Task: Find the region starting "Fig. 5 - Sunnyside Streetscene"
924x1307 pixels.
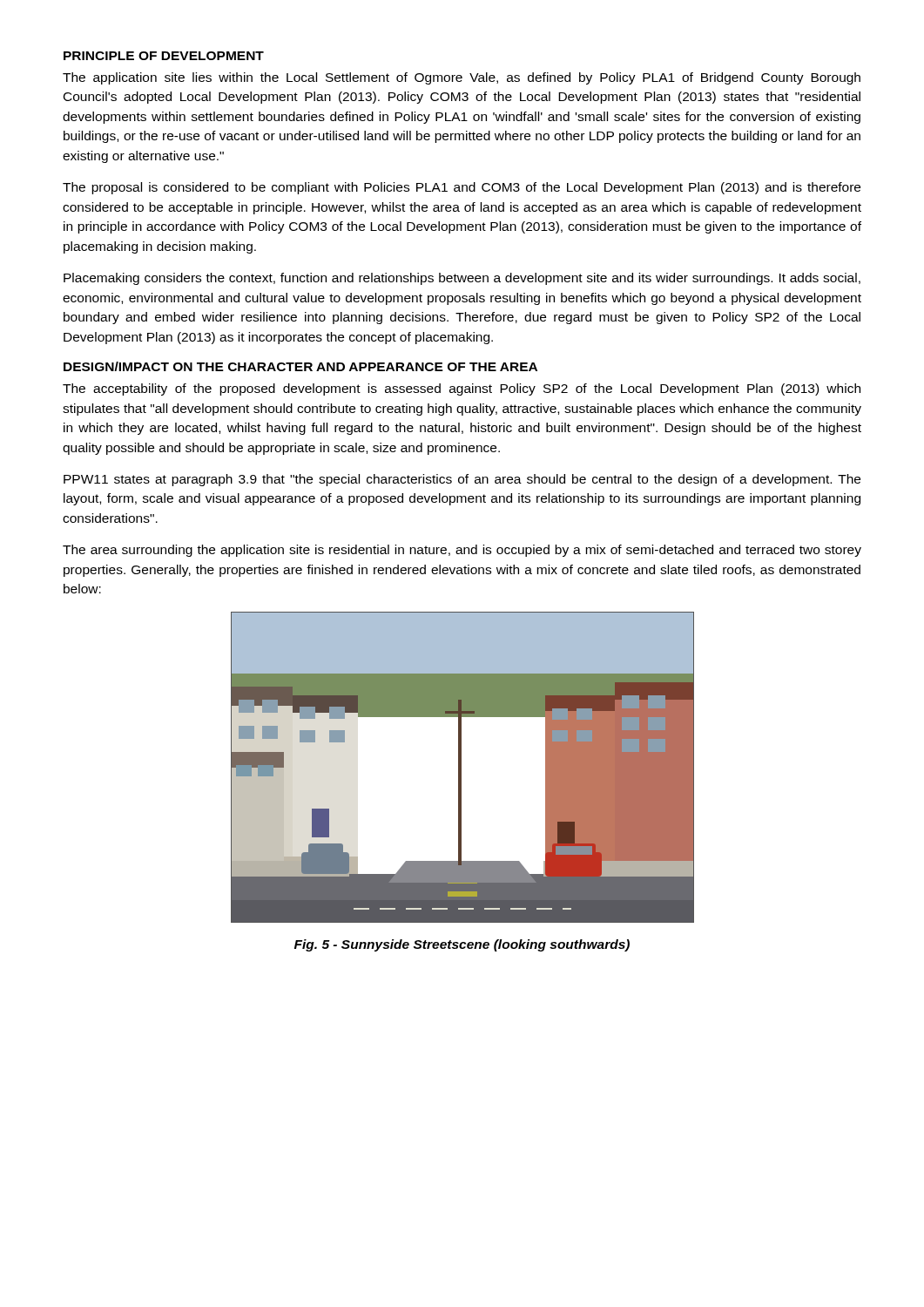Action: [x=462, y=944]
